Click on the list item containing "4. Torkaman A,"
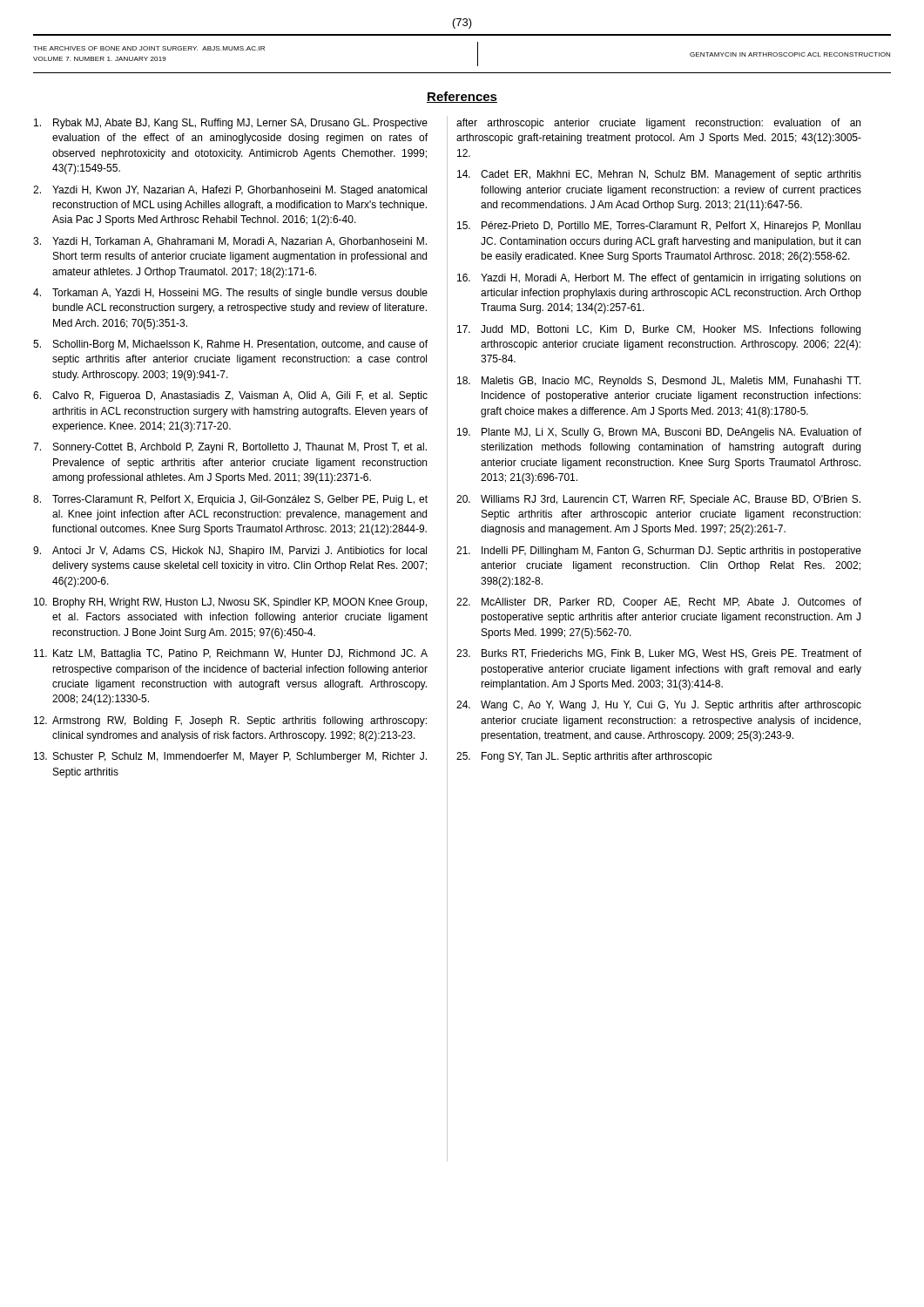Viewport: 924px width, 1307px height. coord(230,308)
